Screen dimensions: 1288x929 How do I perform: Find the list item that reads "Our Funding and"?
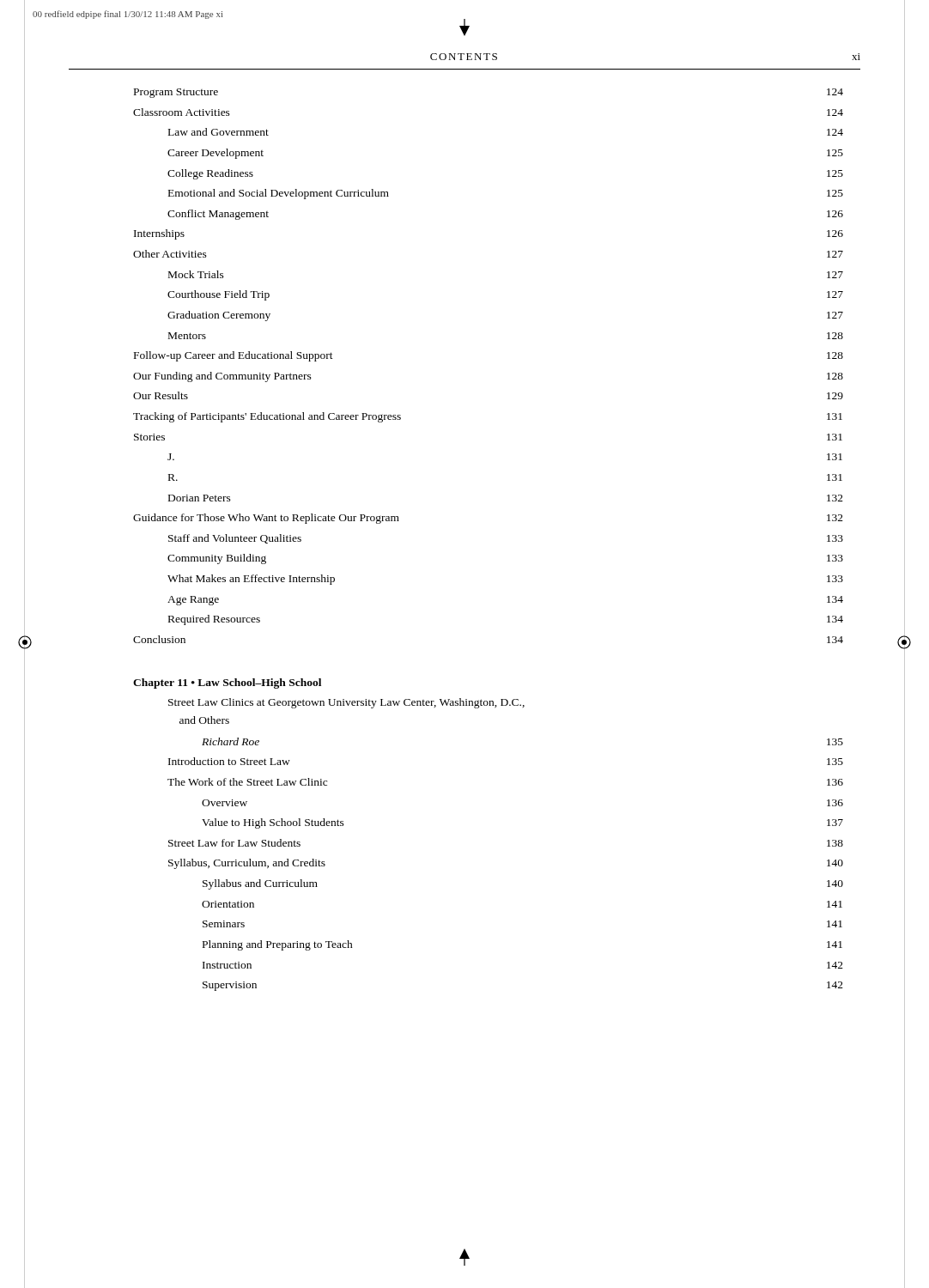click(217, 377)
